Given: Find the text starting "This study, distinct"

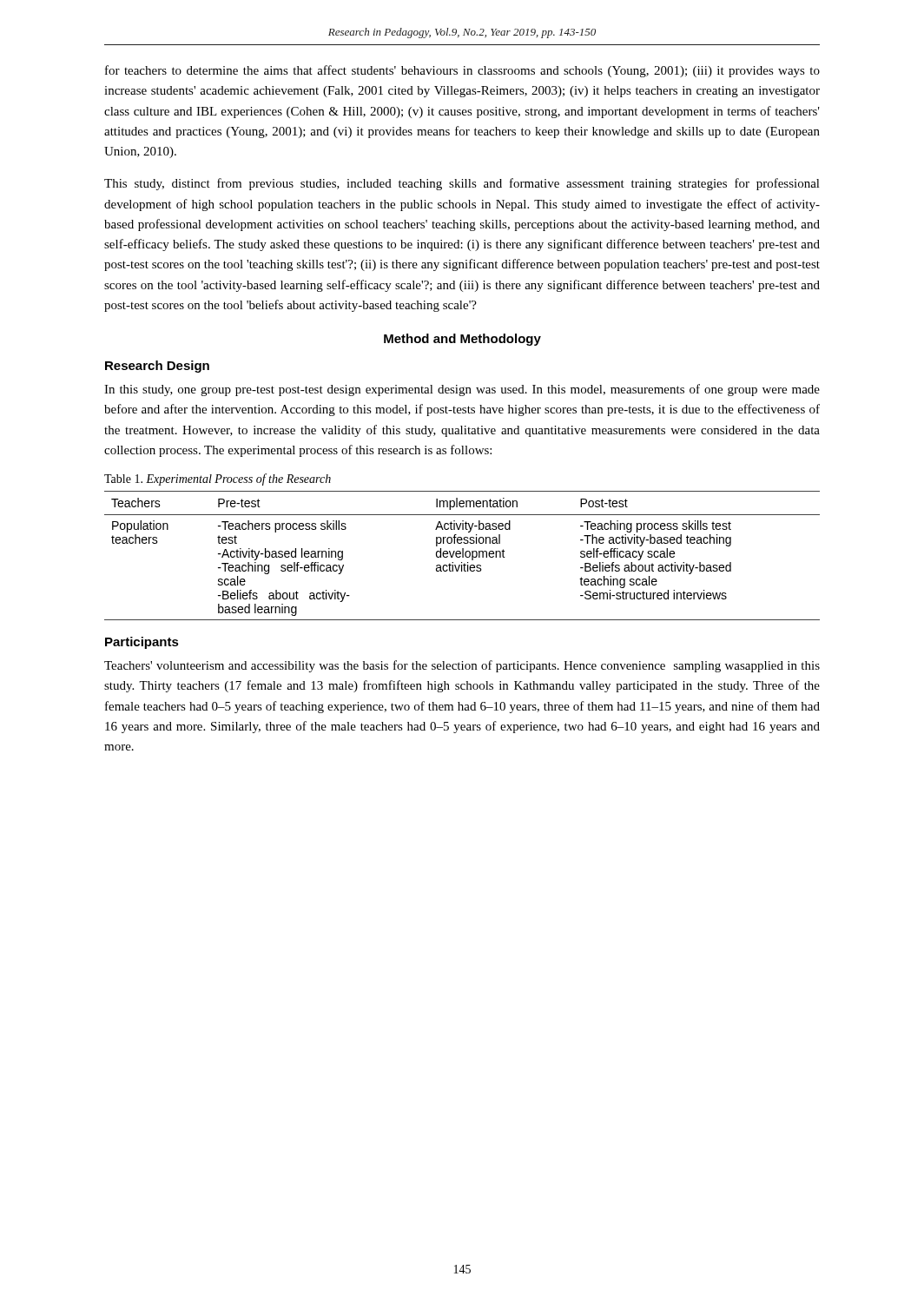Looking at the screenshot, I should (x=462, y=245).
